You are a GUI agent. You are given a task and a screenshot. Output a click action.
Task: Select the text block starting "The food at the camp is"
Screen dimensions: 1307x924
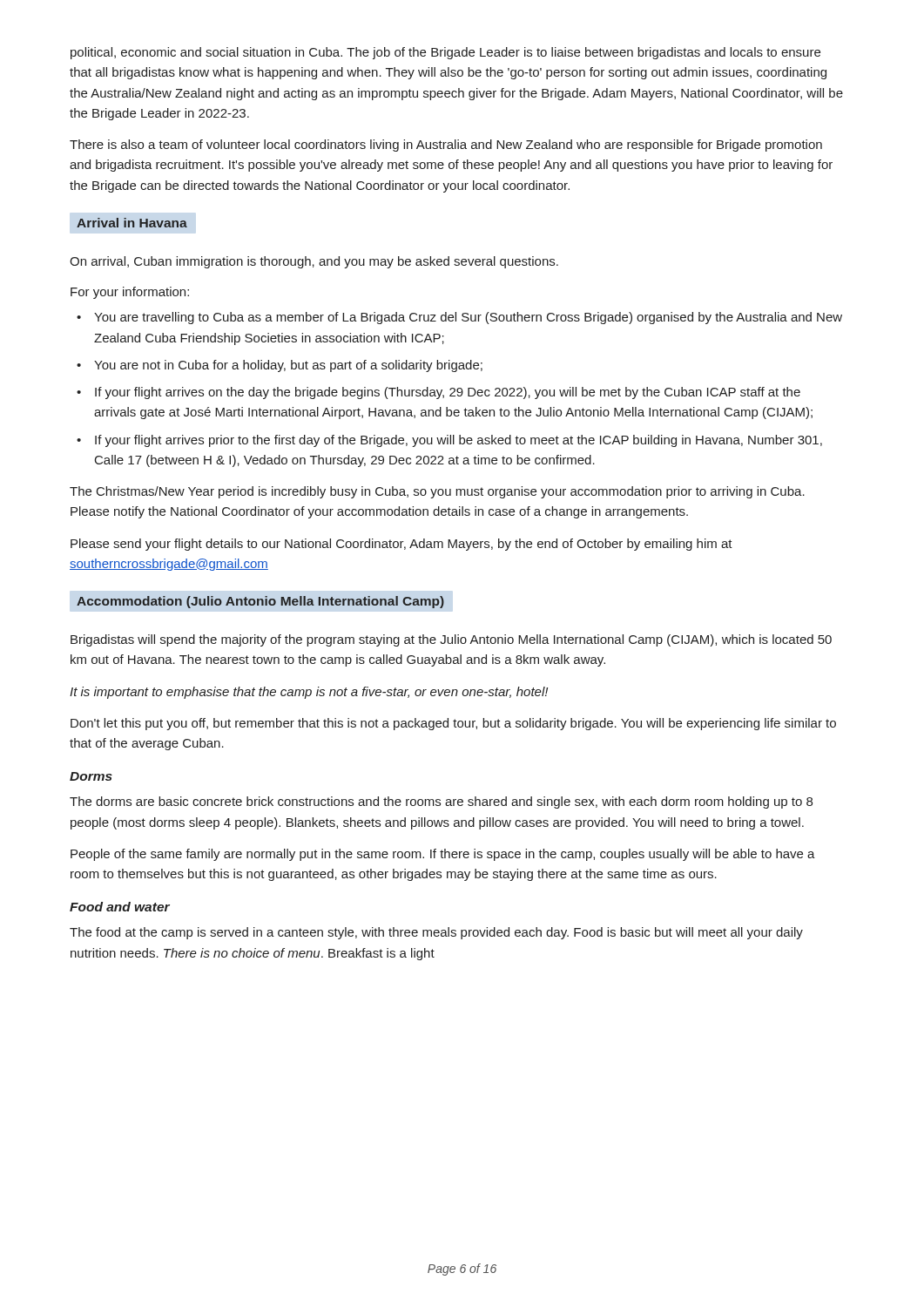tap(436, 942)
